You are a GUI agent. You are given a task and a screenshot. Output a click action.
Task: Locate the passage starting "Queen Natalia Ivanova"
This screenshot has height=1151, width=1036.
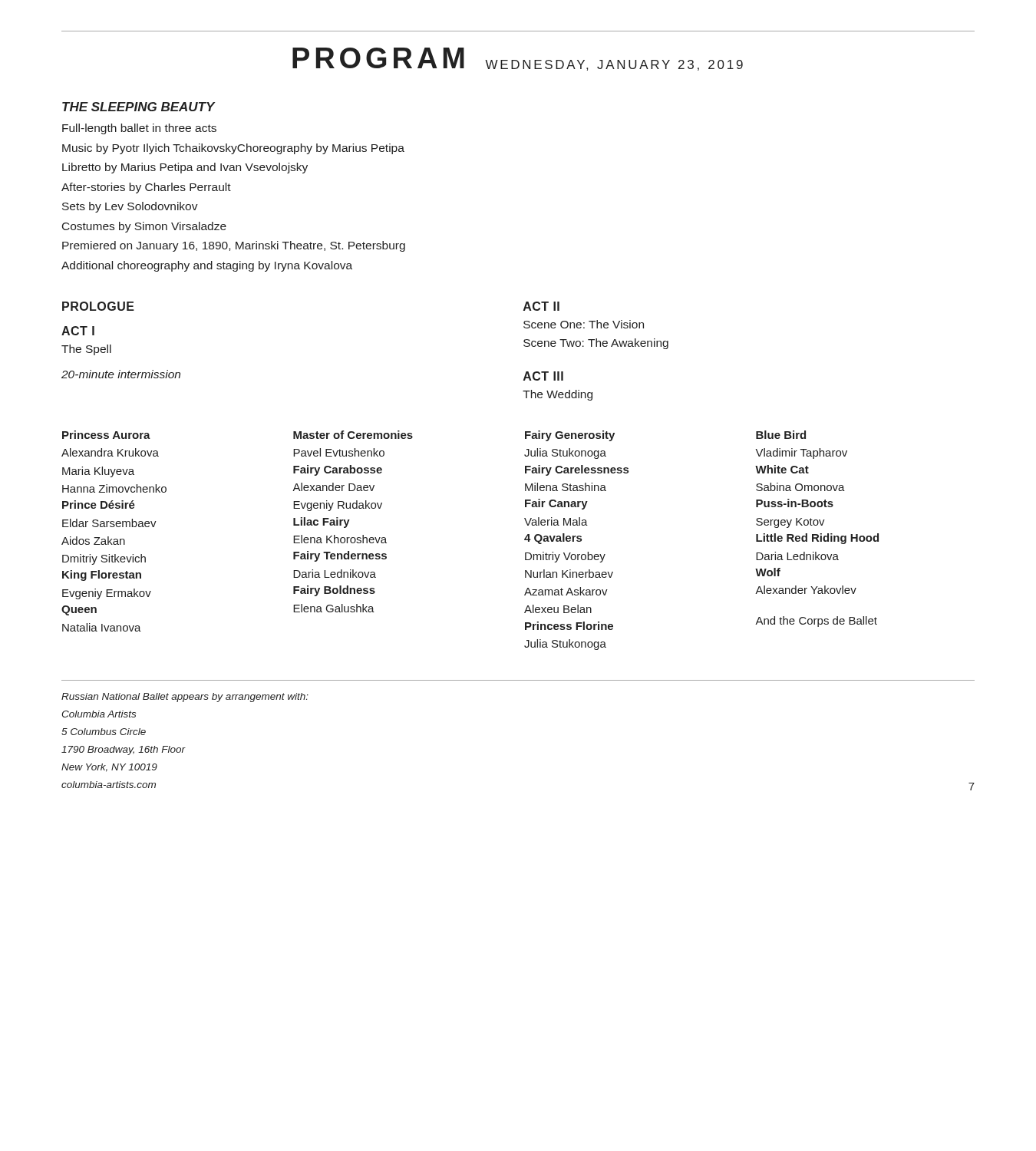pyautogui.click(x=79, y=610)
